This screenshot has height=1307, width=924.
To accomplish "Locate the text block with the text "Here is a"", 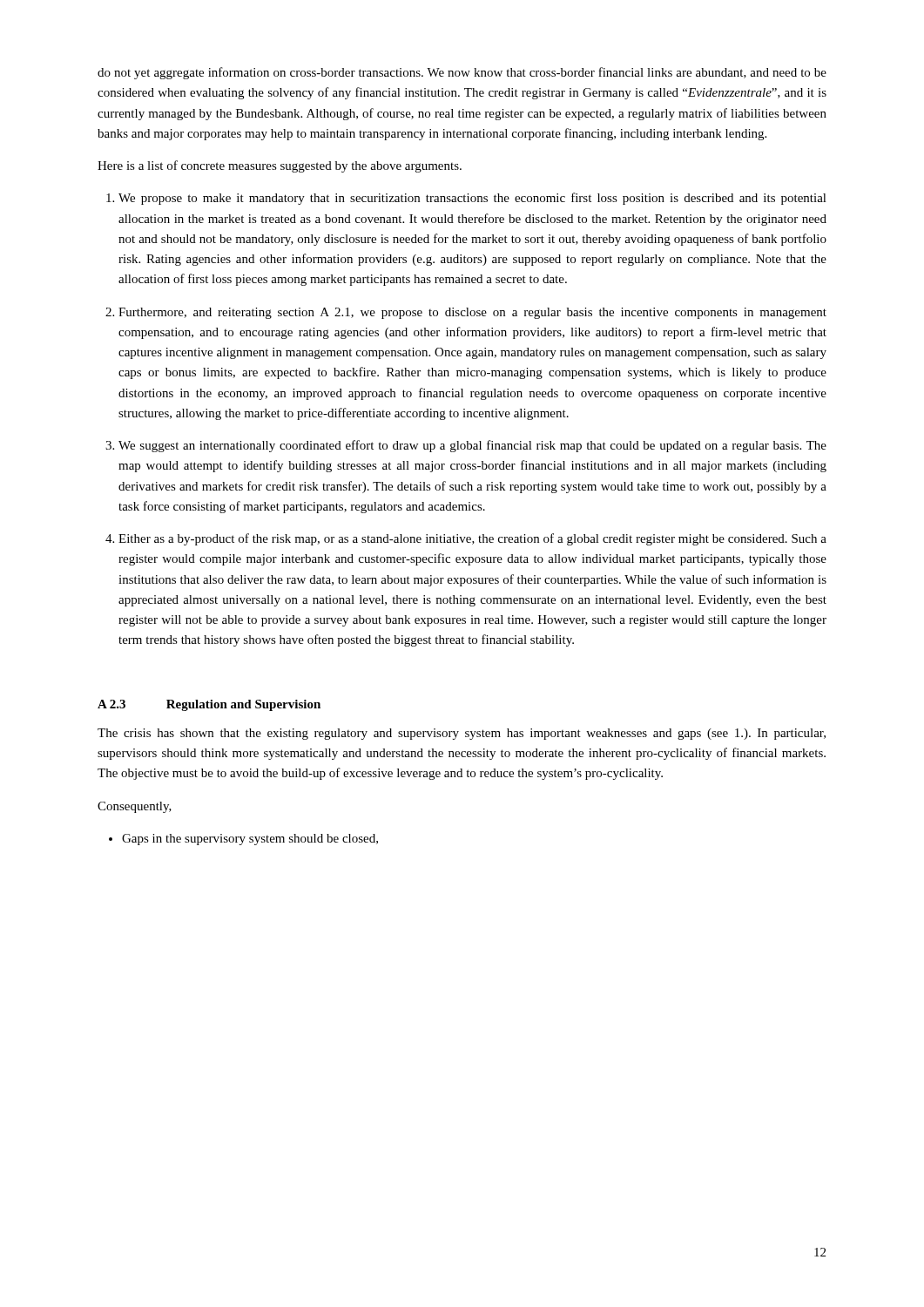I will pyautogui.click(x=462, y=166).
